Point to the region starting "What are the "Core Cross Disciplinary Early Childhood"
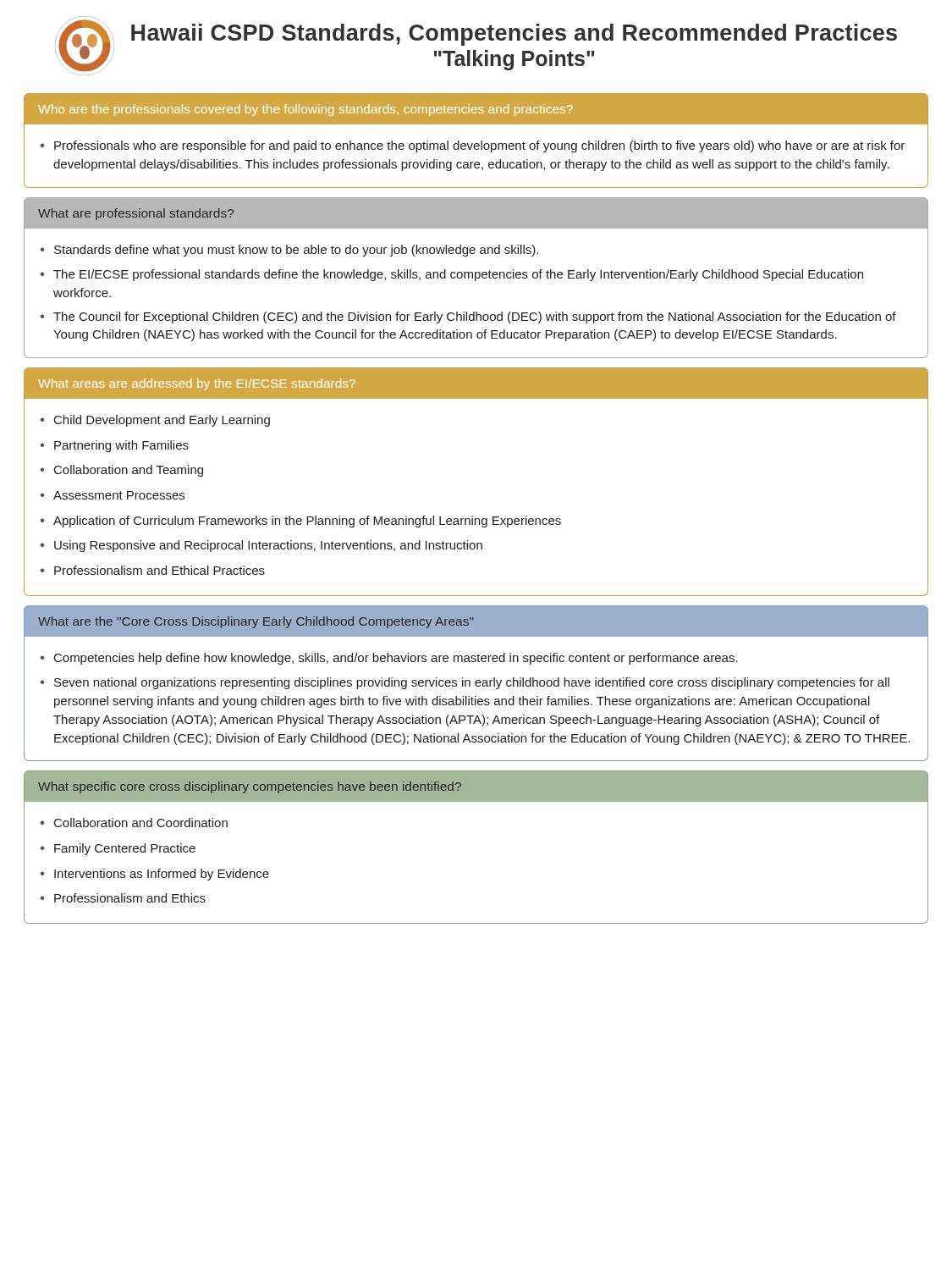The width and height of the screenshot is (952, 1270). point(256,621)
